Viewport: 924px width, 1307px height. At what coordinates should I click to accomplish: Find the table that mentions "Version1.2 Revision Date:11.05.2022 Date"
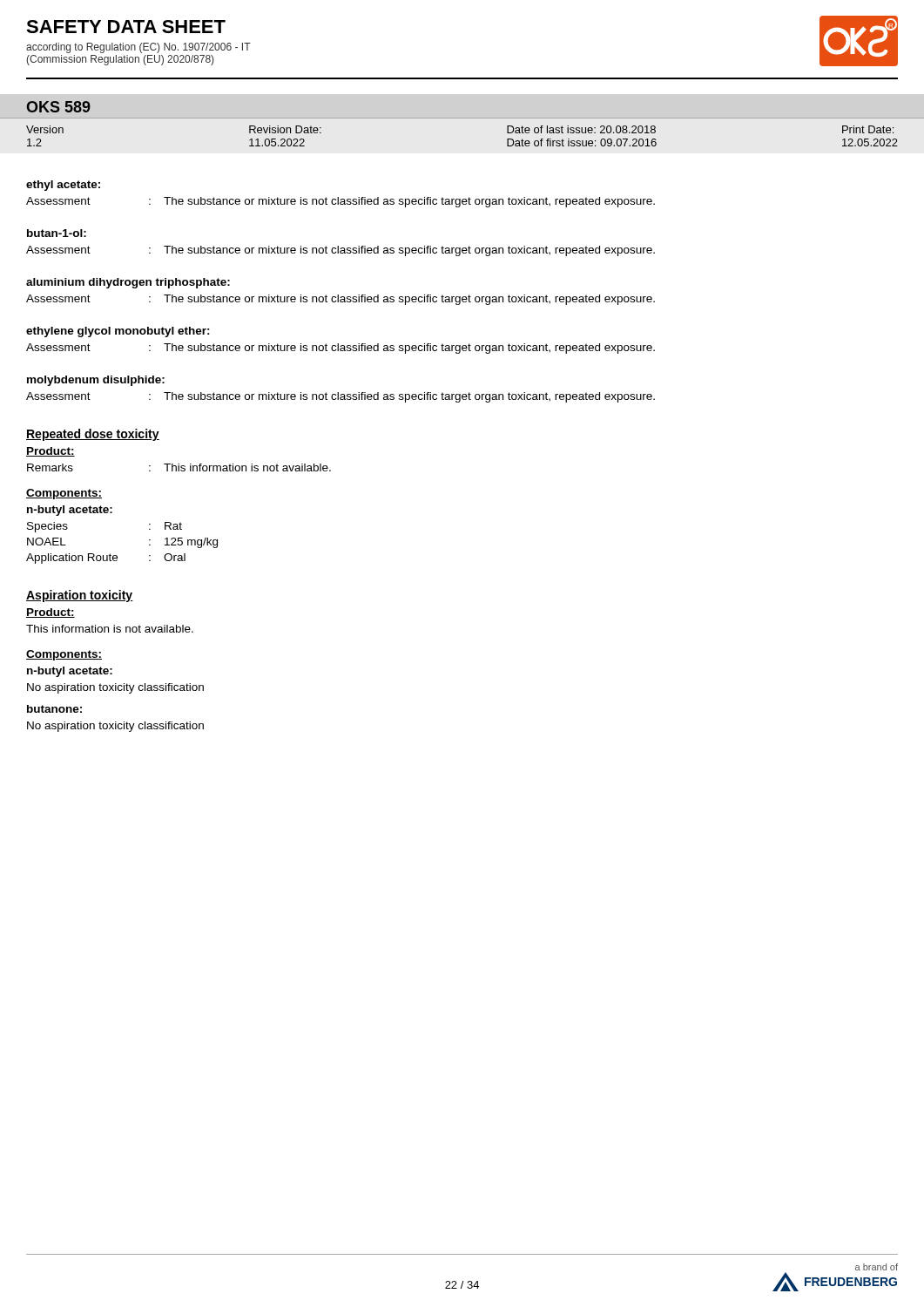coord(462,135)
